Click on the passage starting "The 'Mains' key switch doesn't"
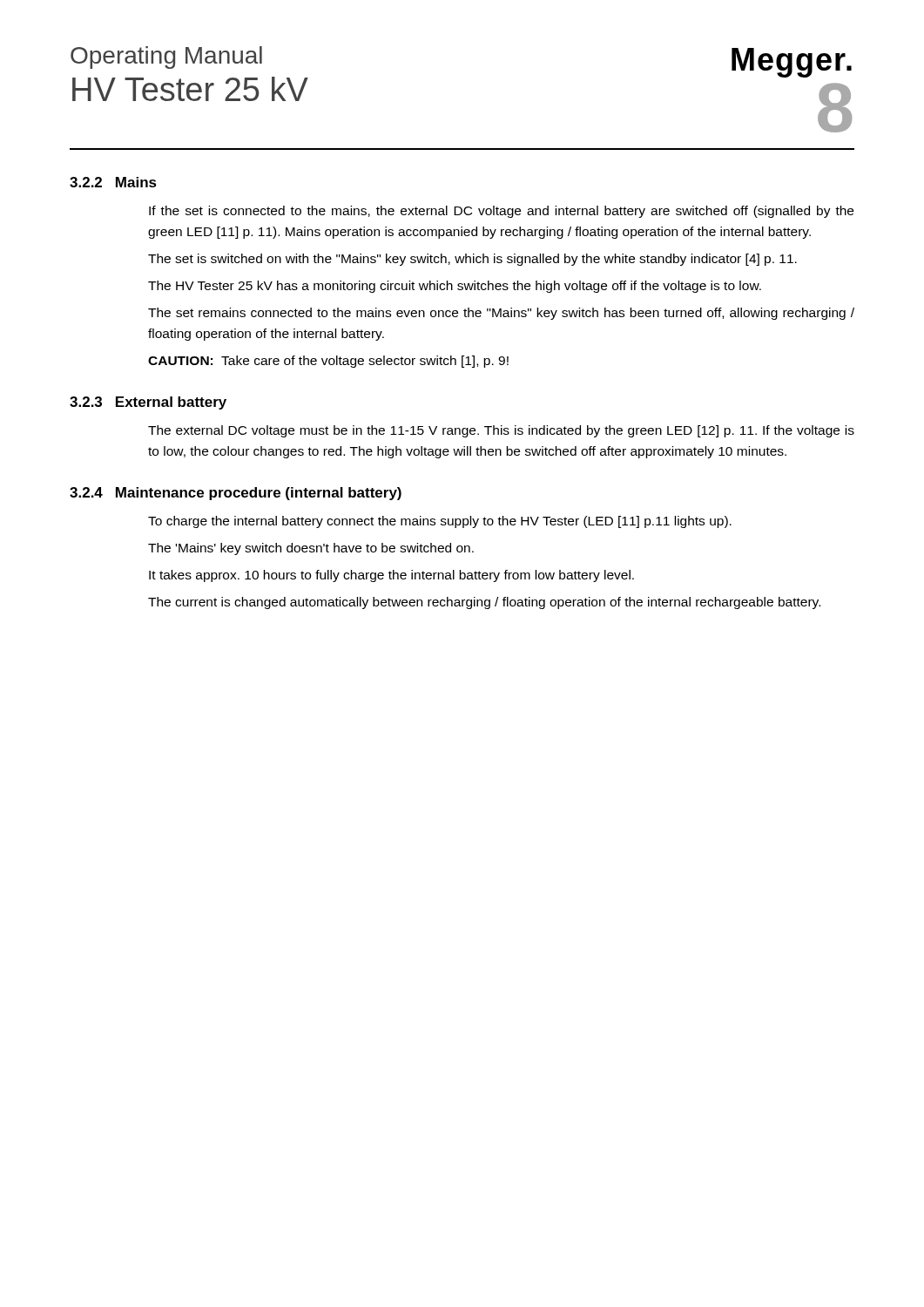Screen dimensions: 1307x924 (x=311, y=548)
